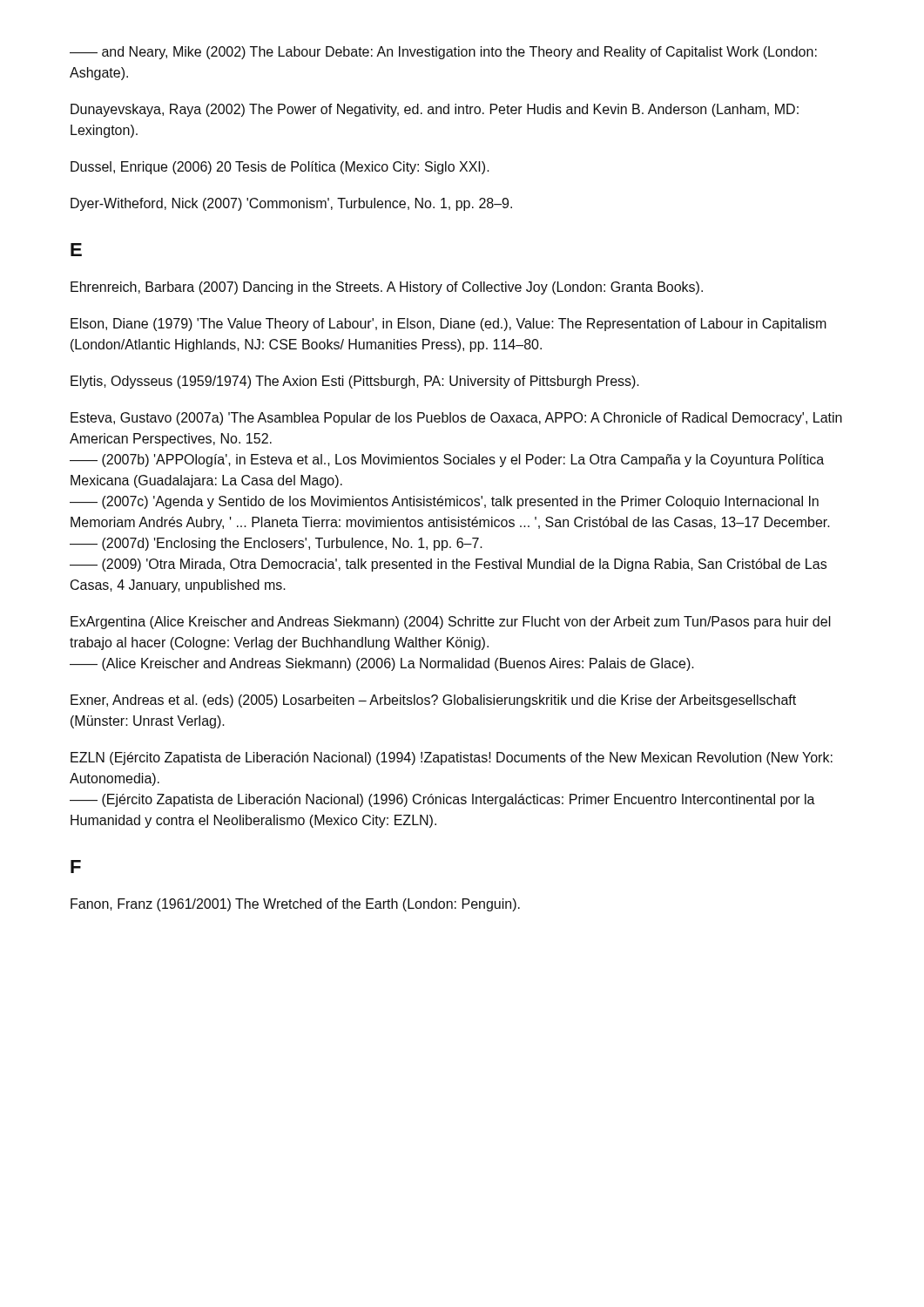Where is the passage that starts "Ehrenreich, Barbara (2007) Dancing in the Streets. A"?
The width and height of the screenshot is (924, 1307).
click(387, 287)
